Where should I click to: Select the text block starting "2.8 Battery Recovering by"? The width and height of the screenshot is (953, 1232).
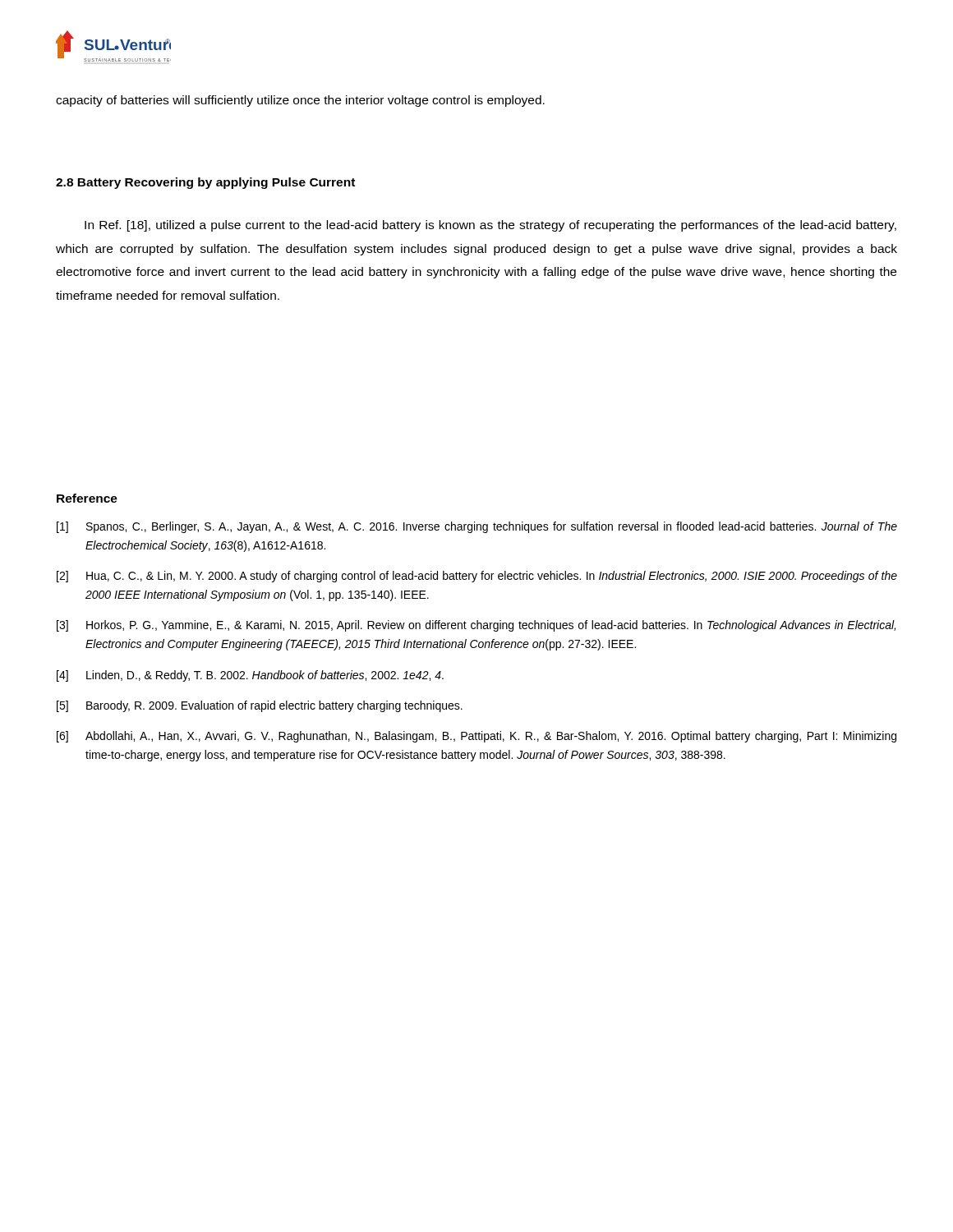(x=206, y=182)
